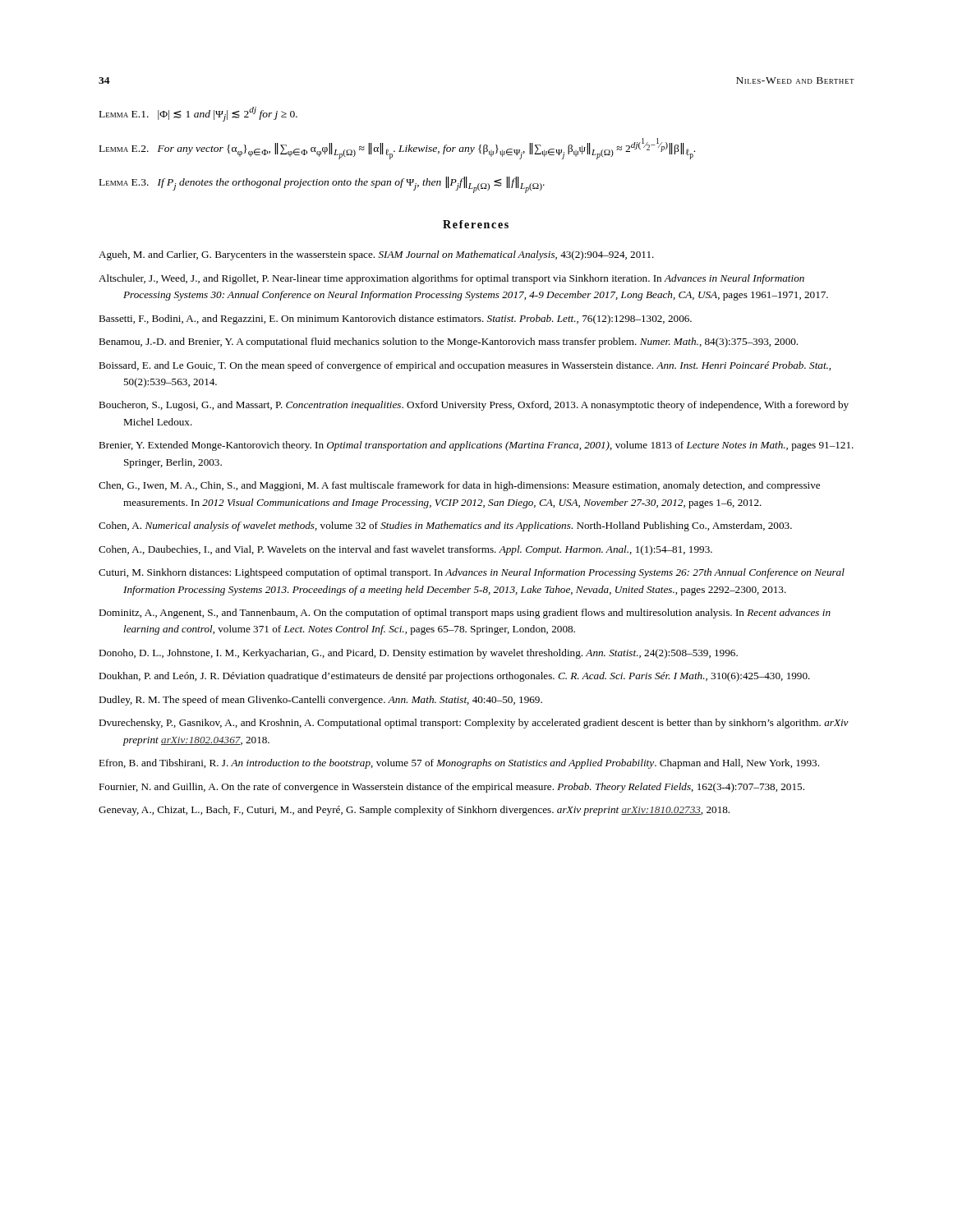Screen dimensions: 1232x953
Task: Select the list item that says "Chen, G., Iwen, M. A.,"
Action: (x=459, y=494)
